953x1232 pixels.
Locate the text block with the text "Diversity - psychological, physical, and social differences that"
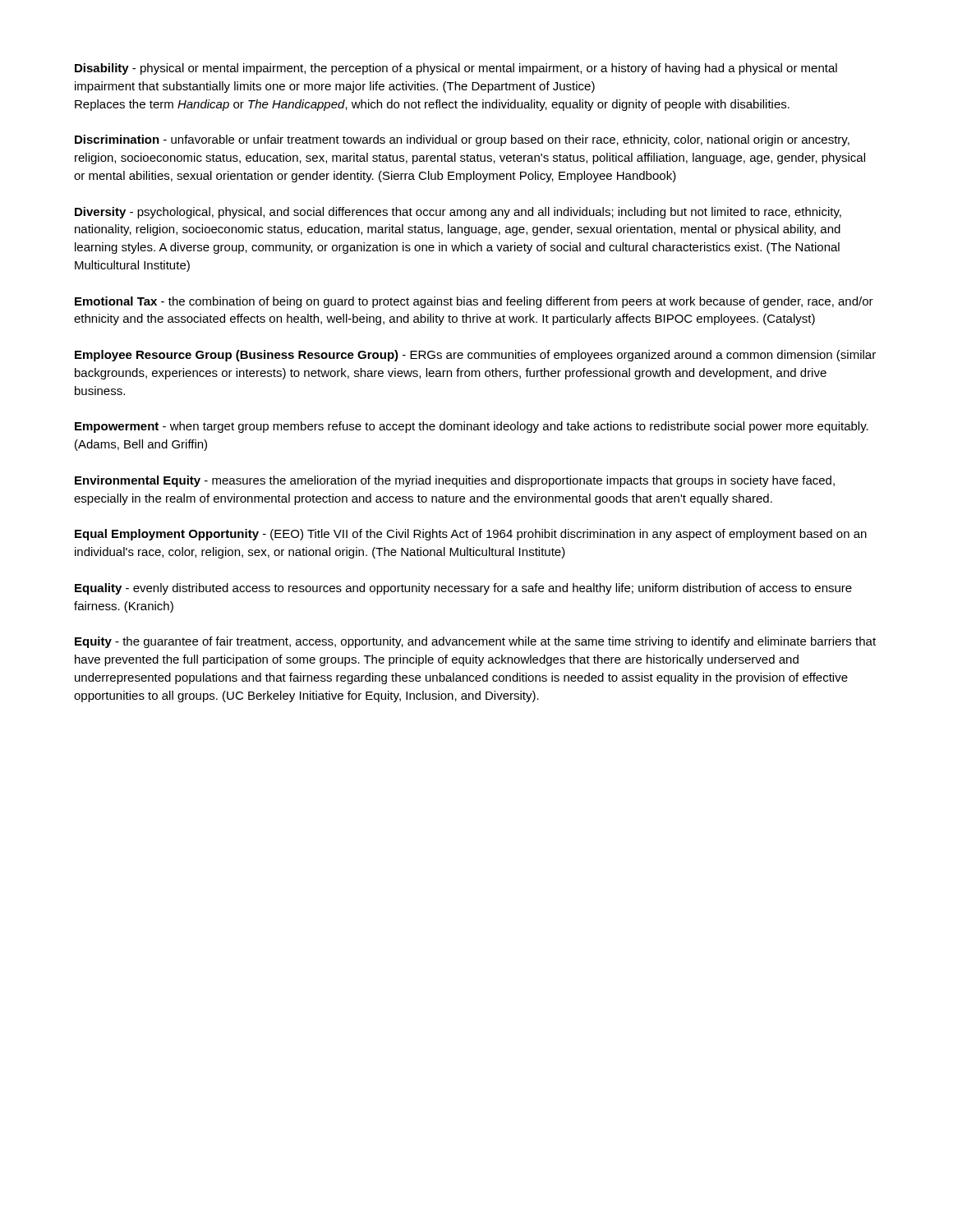[476, 238]
